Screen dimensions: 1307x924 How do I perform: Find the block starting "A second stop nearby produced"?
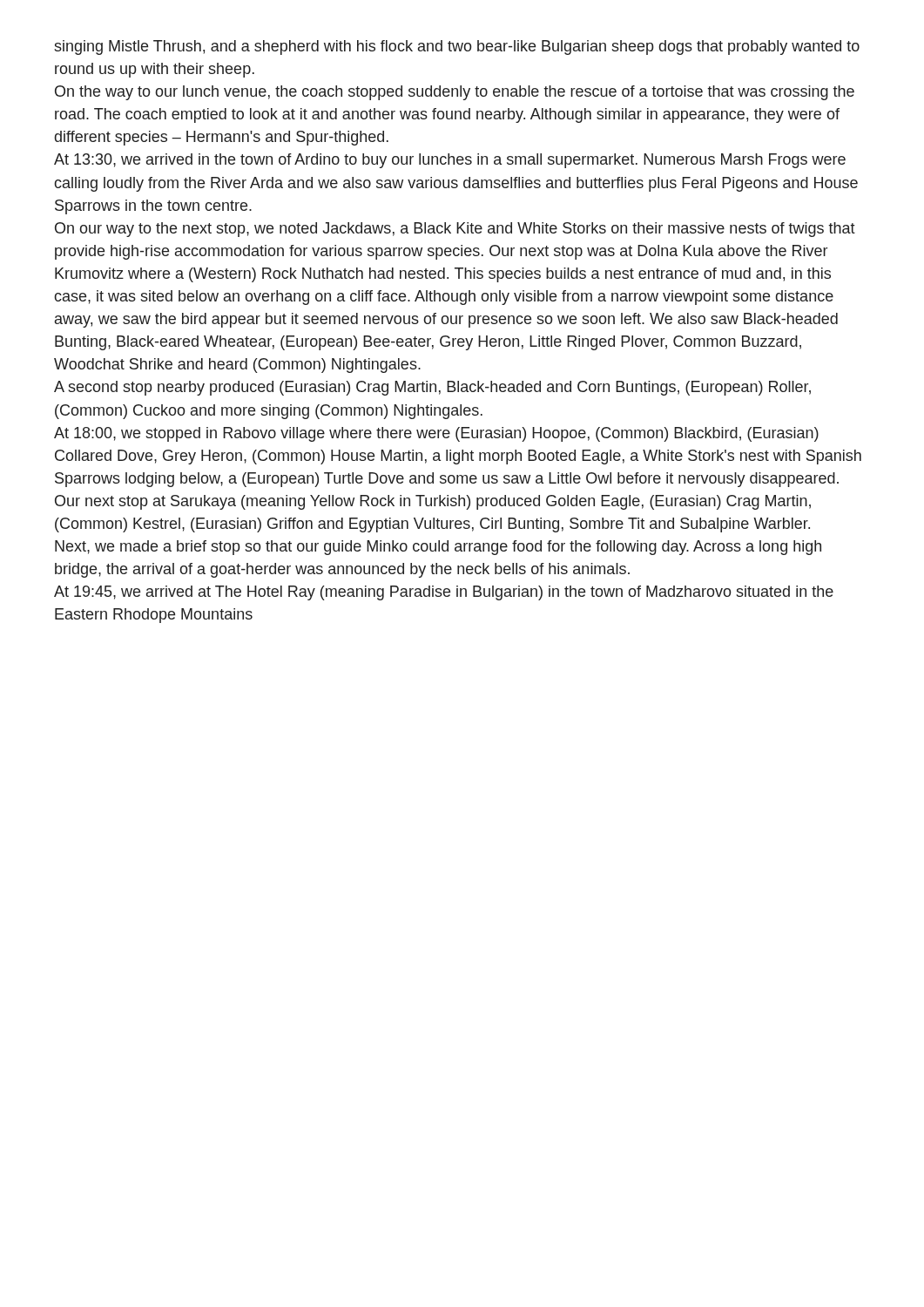tap(433, 399)
